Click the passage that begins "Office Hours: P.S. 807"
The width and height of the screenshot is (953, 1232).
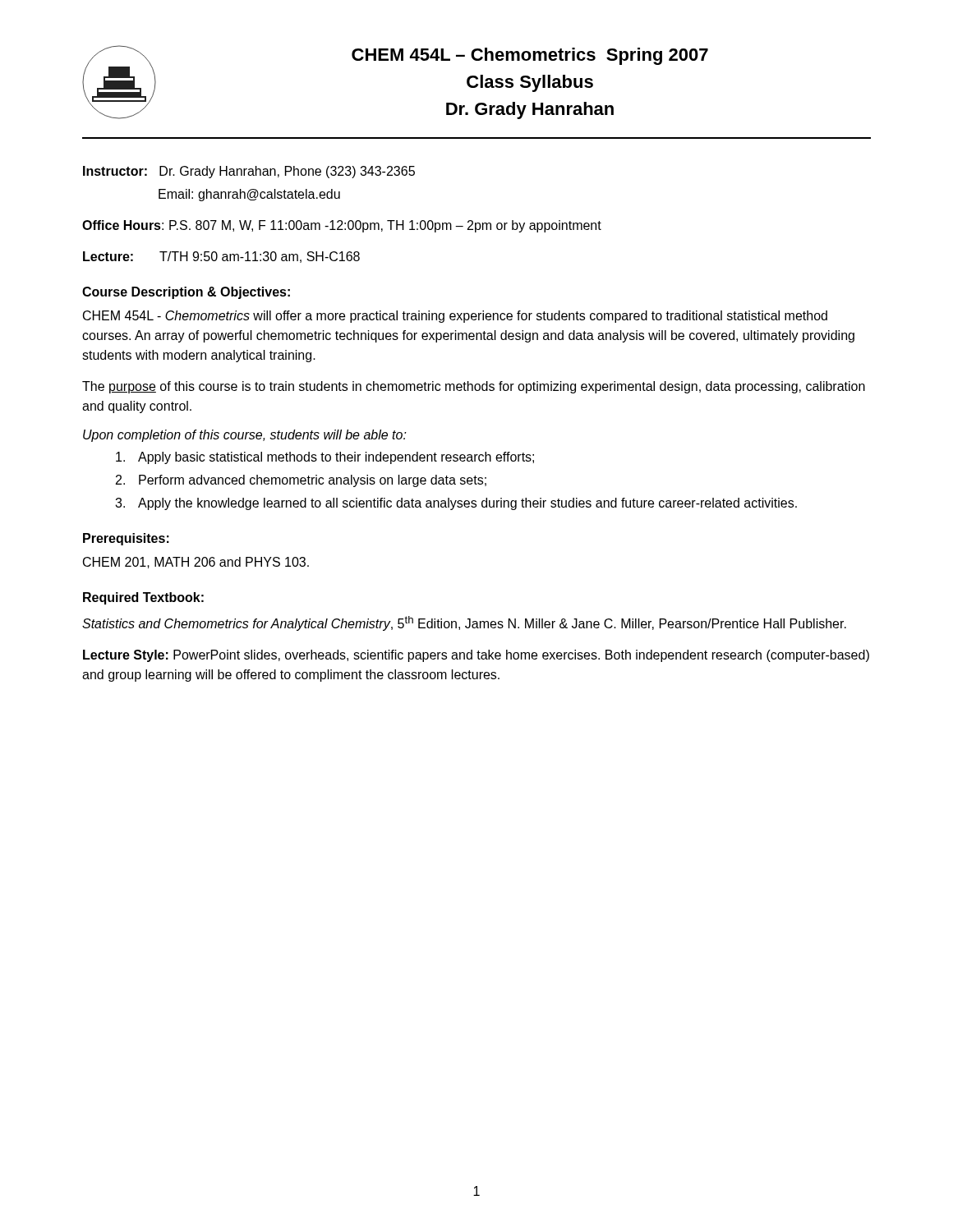(476, 226)
